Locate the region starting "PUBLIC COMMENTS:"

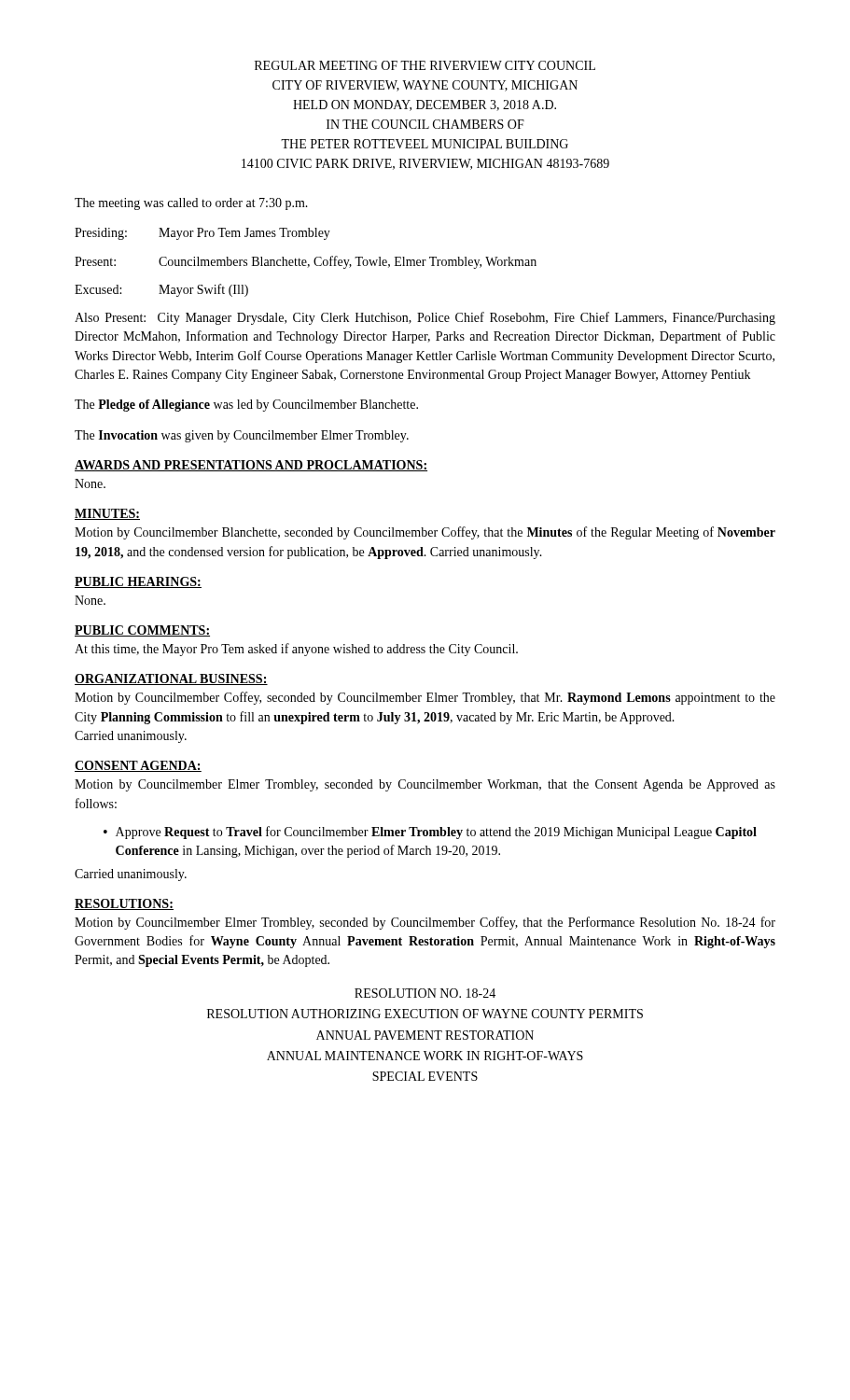[x=142, y=631]
